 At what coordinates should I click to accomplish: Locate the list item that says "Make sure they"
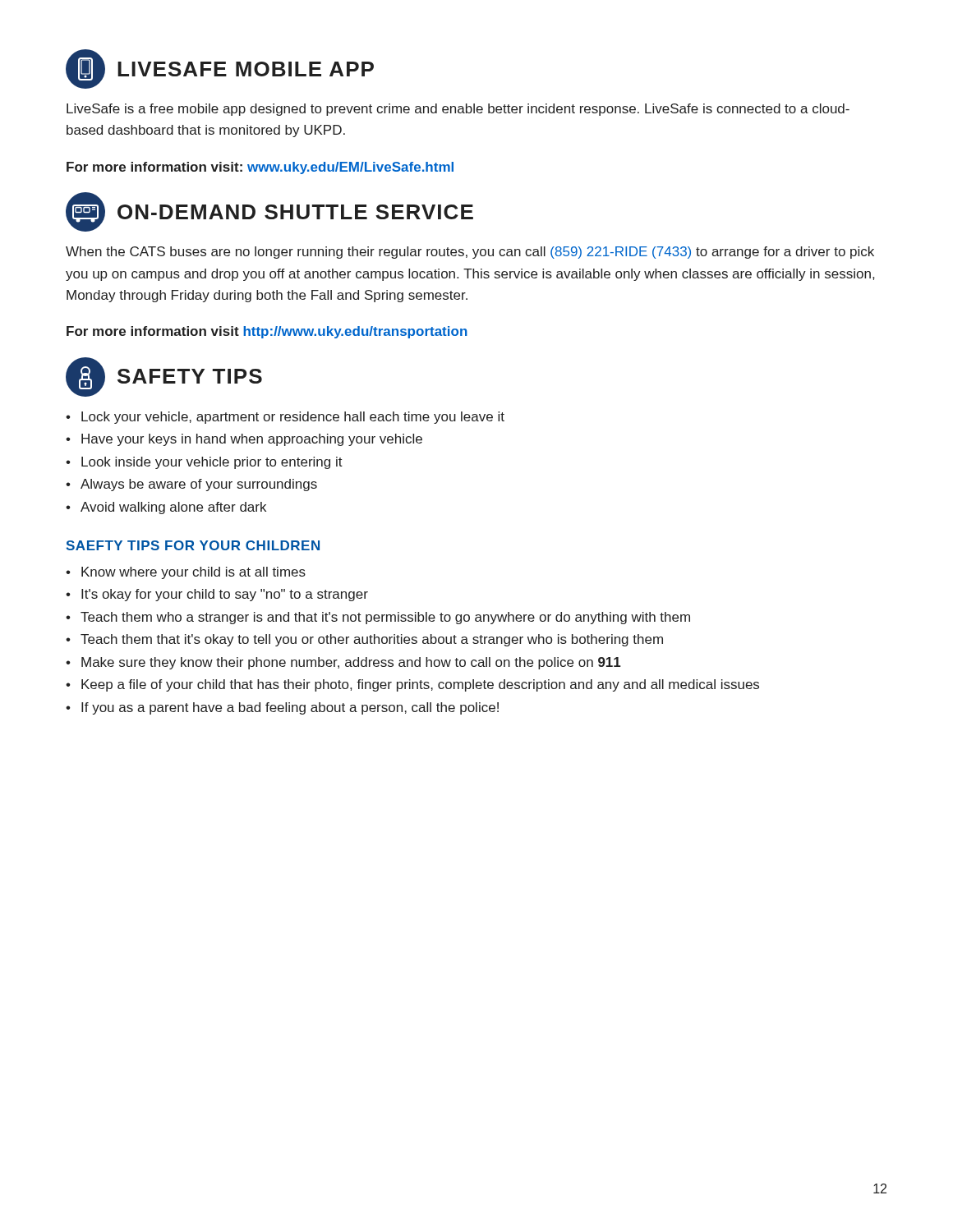[351, 662]
